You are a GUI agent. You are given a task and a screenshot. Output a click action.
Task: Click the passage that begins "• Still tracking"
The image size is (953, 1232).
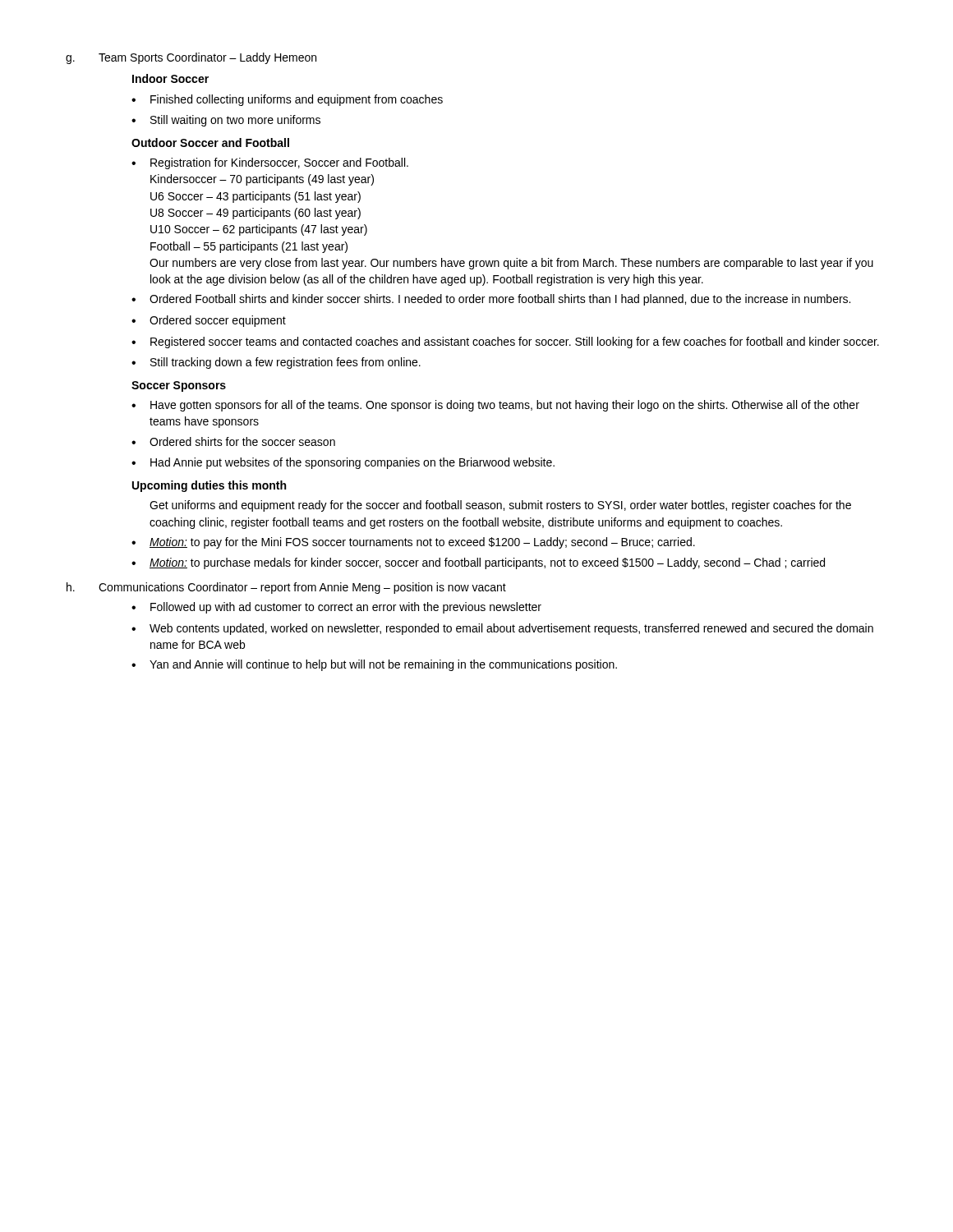point(276,363)
